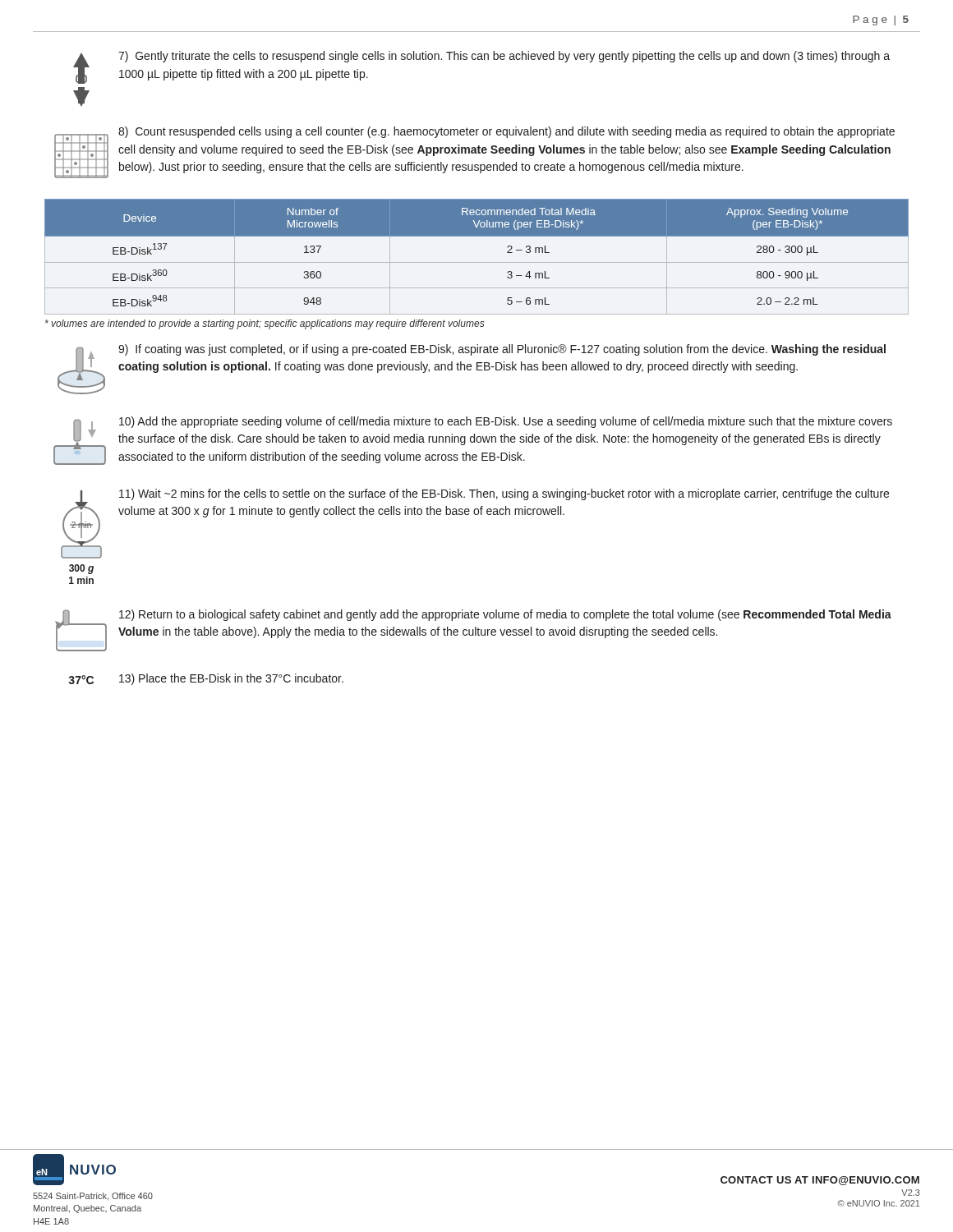This screenshot has width=953, height=1232.
Task: Click on the list item containing "10) Add the appropriate seeding volume"
Action: click(x=505, y=439)
